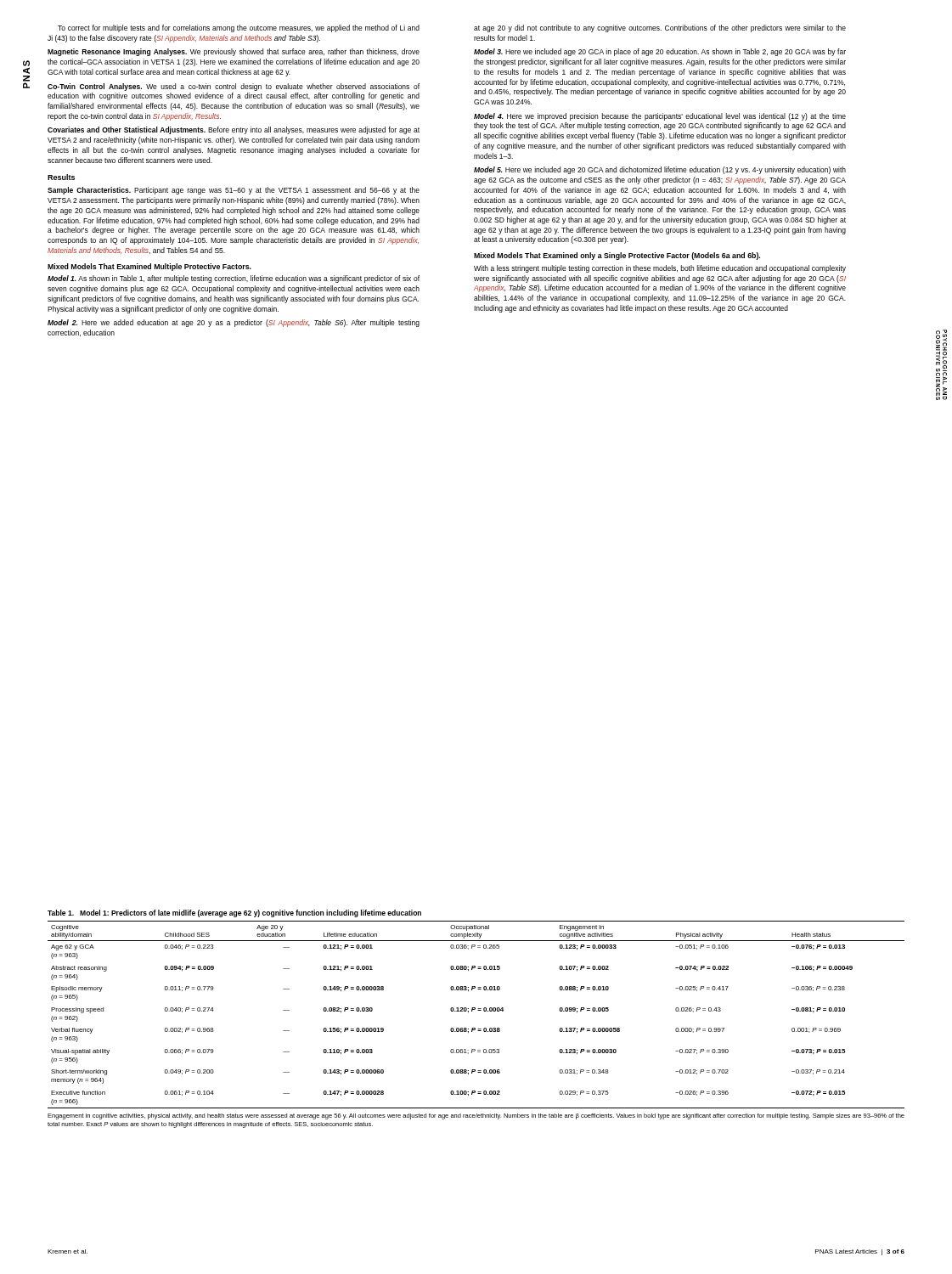Image resolution: width=952 pixels, height=1274 pixels.
Task: Click the passage that begins "Model 1. As shown in"
Action: tap(234, 295)
